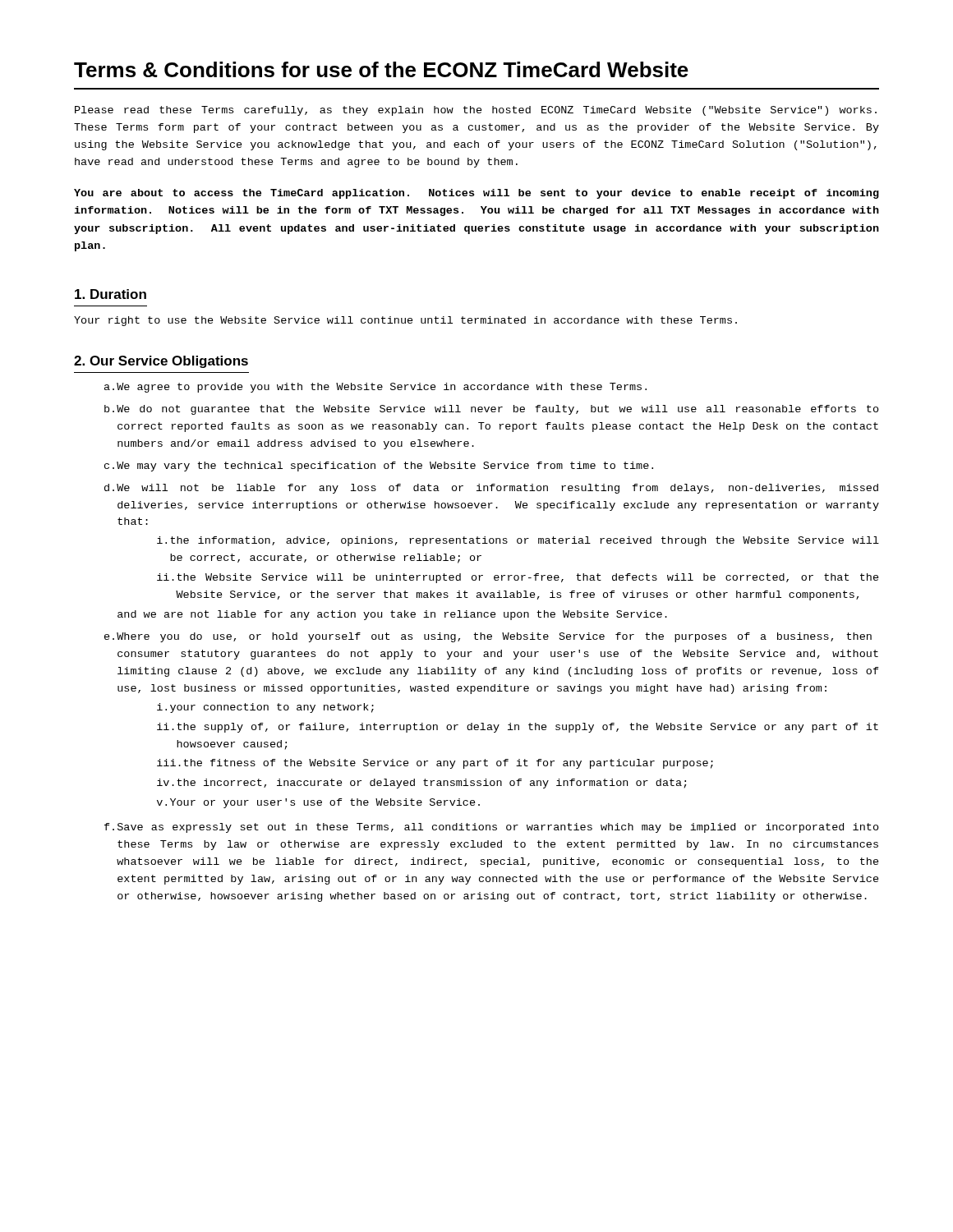Click on the list item that says "b. We do not guarantee that the"
The height and width of the screenshot is (1232, 953).
(476, 427)
